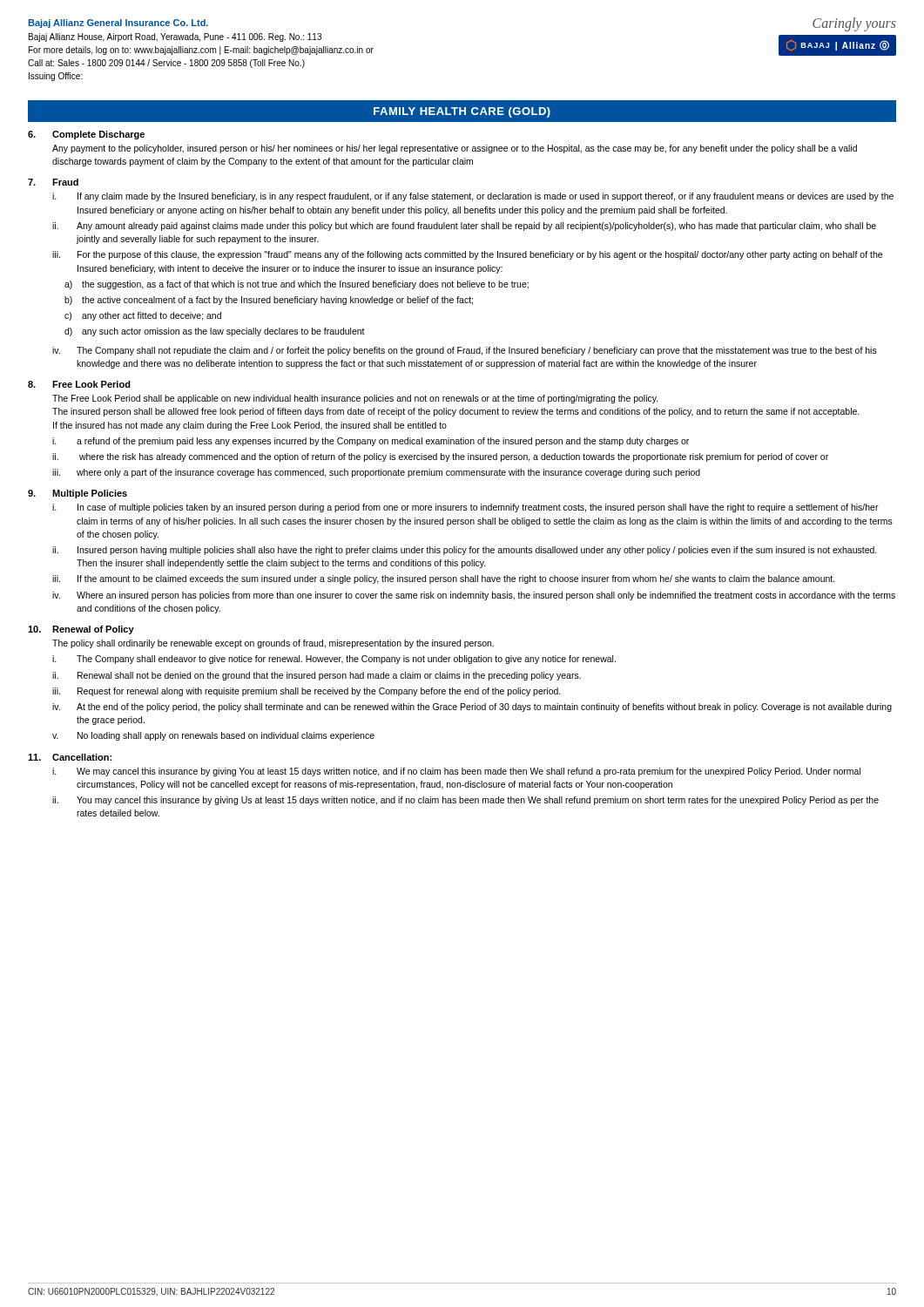Viewport: 924px width, 1307px height.
Task: Navigate to the element starting "ii. Any amount already paid against claims made"
Action: point(474,233)
